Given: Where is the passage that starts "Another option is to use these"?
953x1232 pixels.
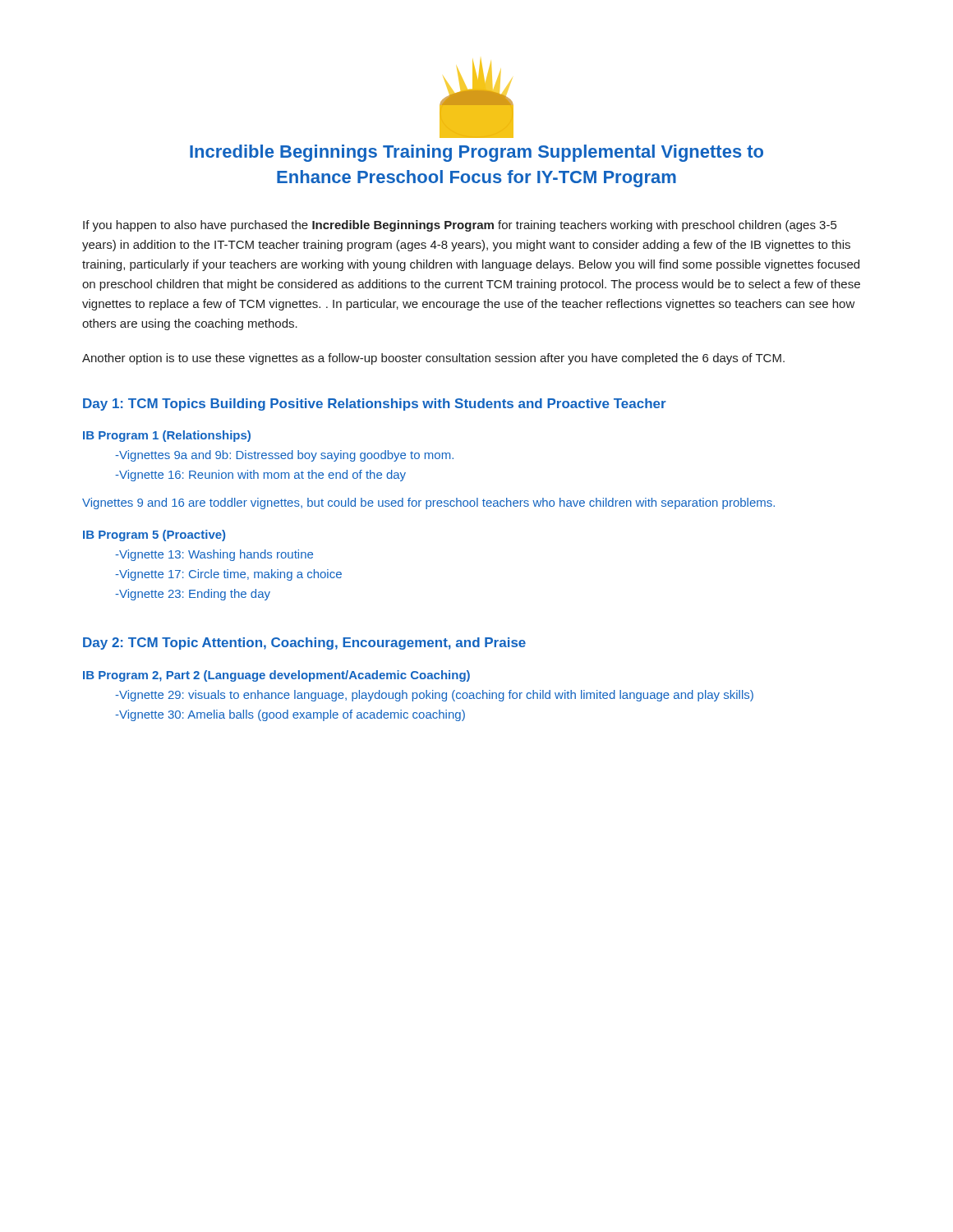Looking at the screenshot, I should (x=434, y=357).
